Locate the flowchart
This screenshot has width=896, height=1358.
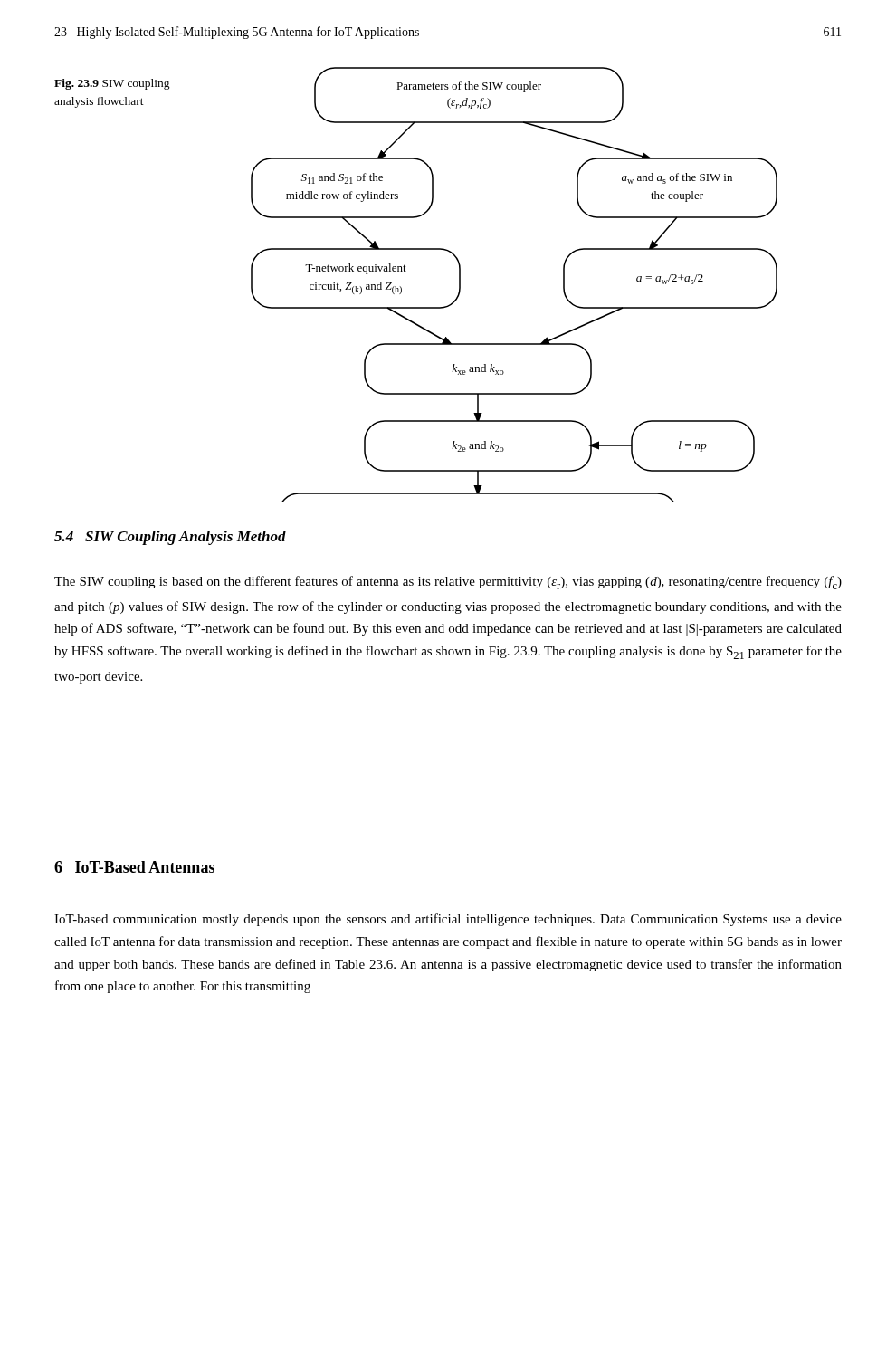[x=505, y=281]
